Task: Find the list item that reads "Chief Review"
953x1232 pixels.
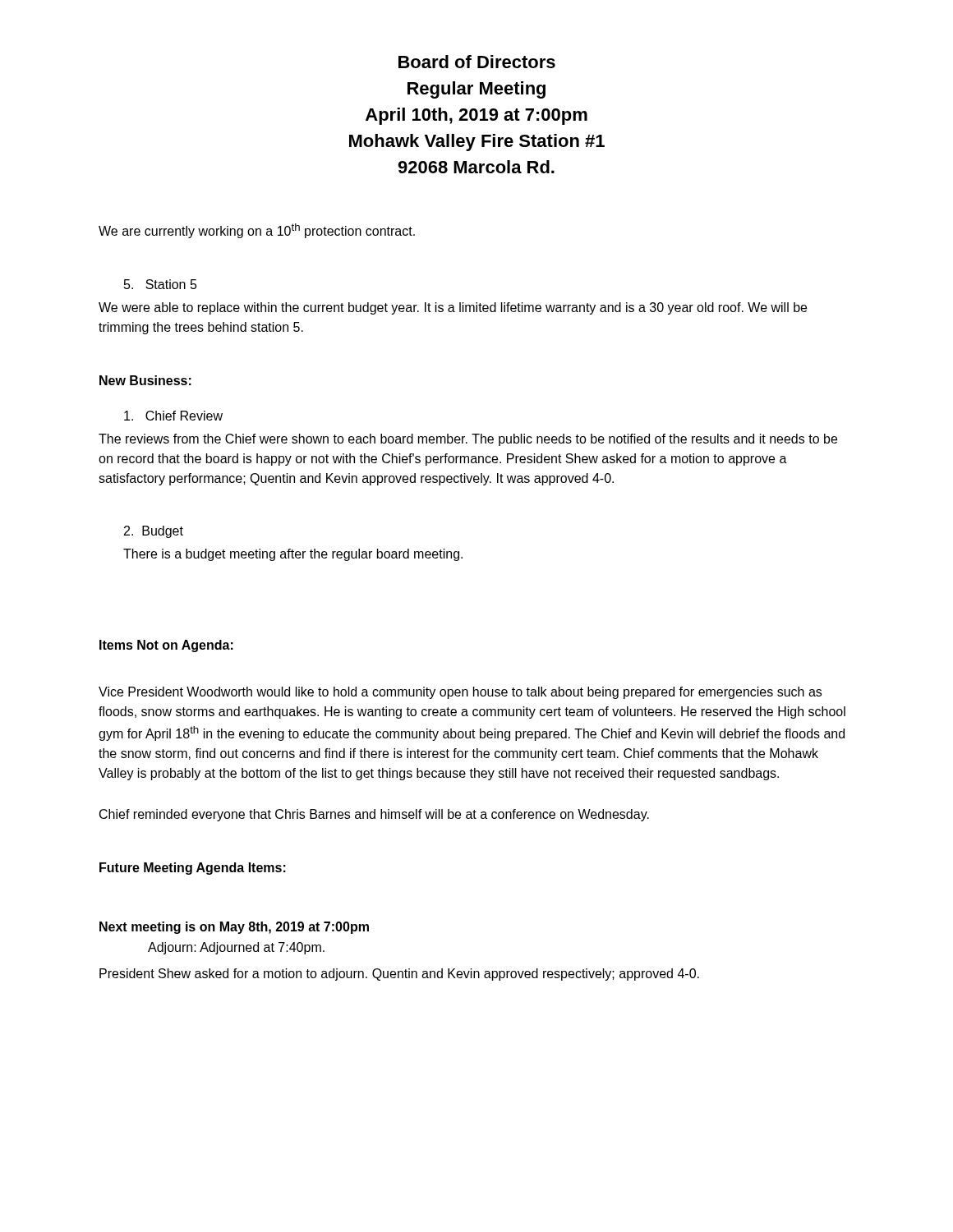Action: tap(173, 416)
